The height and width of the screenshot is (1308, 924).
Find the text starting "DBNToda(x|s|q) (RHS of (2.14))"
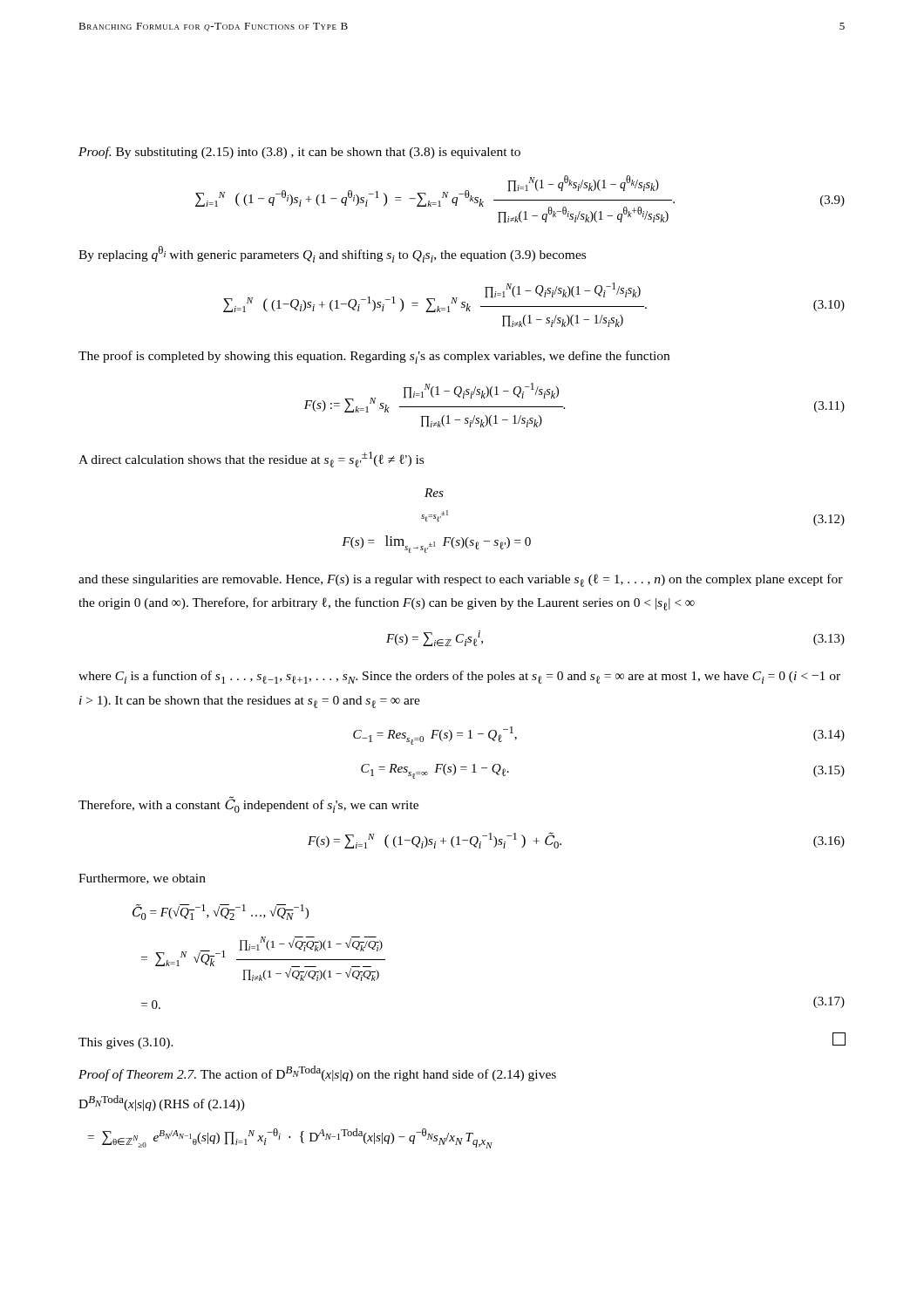162,1102
